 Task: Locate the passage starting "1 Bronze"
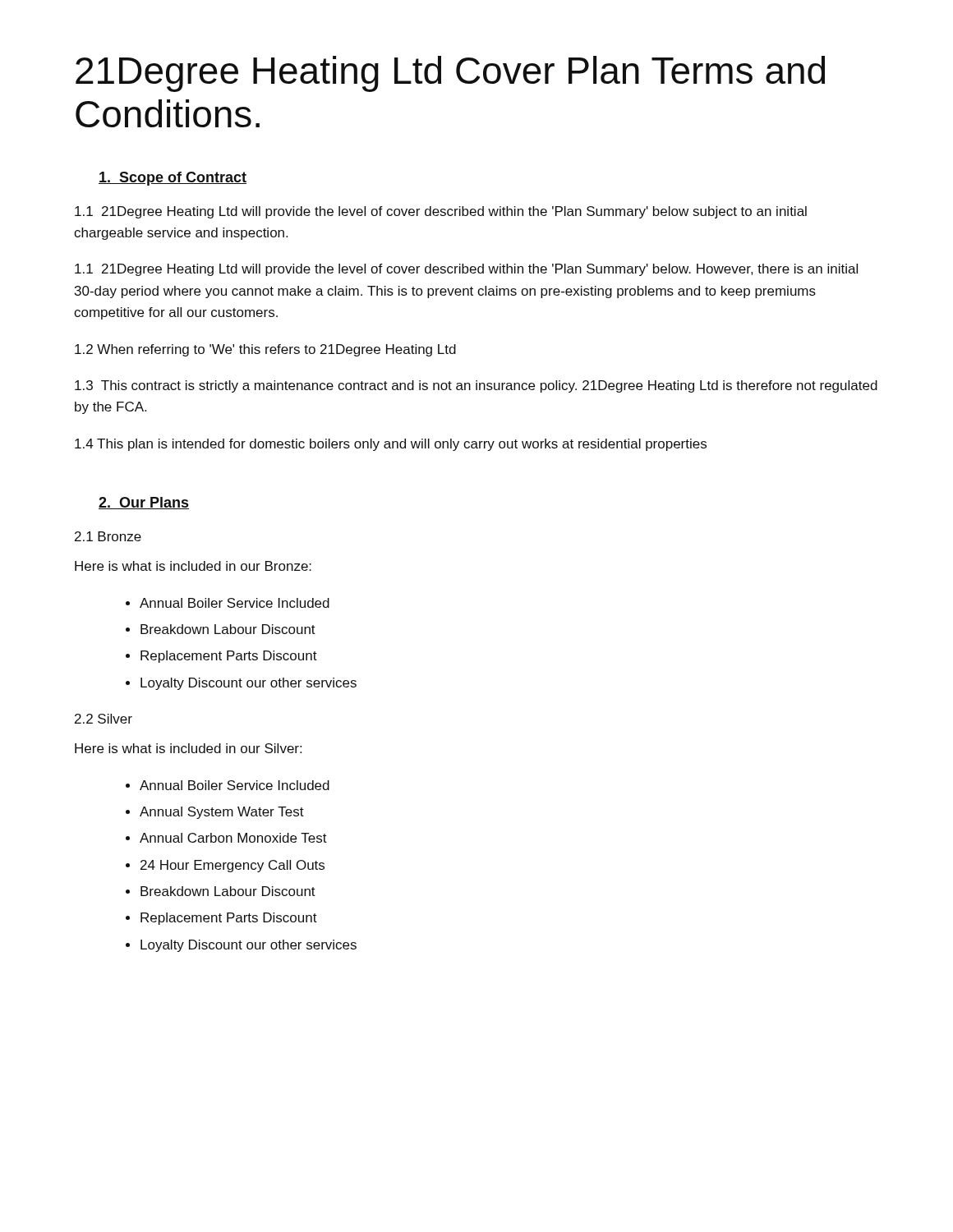pyautogui.click(x=108, y=537)
